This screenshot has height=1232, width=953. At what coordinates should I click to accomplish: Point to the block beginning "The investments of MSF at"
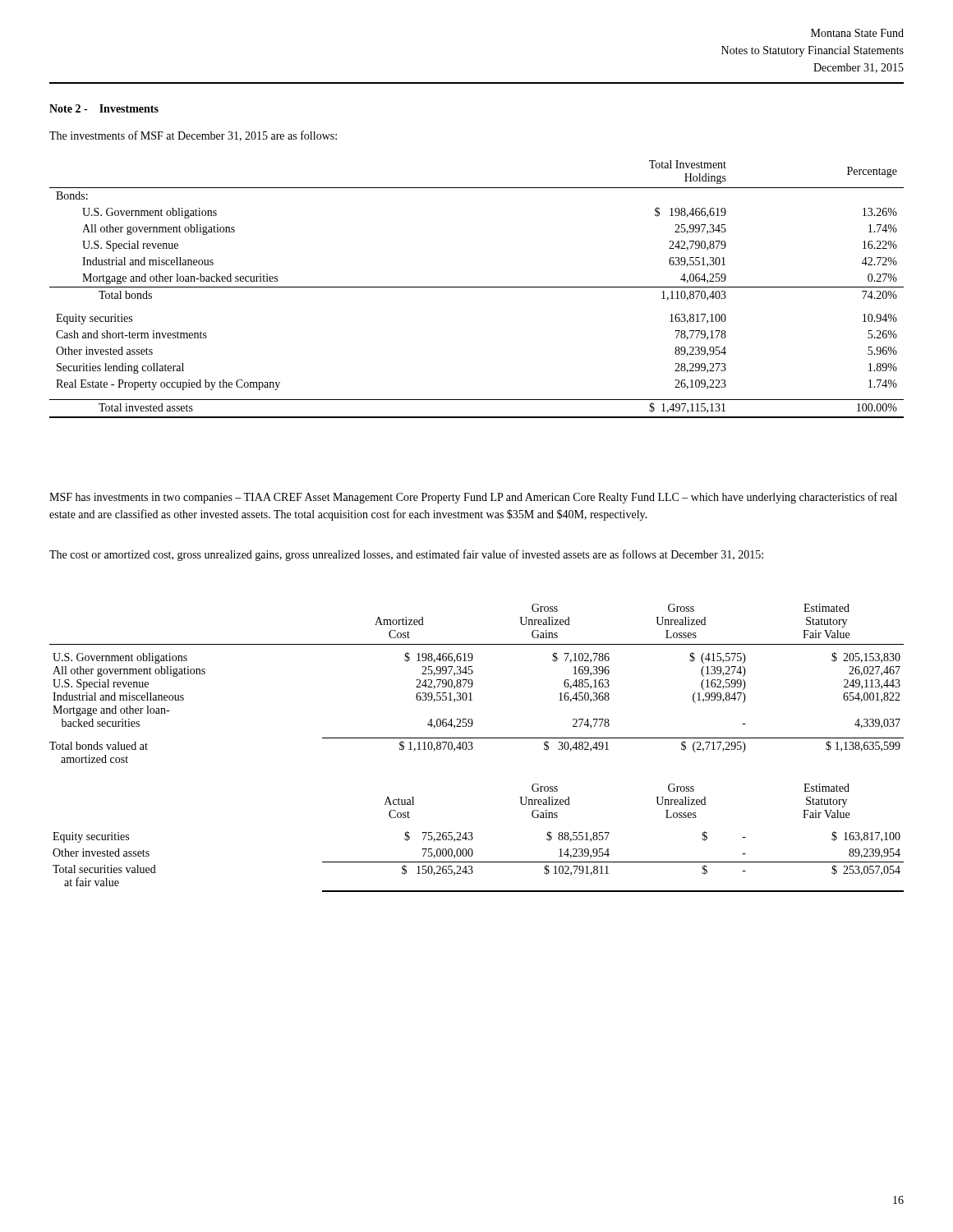tap(194, 136)
